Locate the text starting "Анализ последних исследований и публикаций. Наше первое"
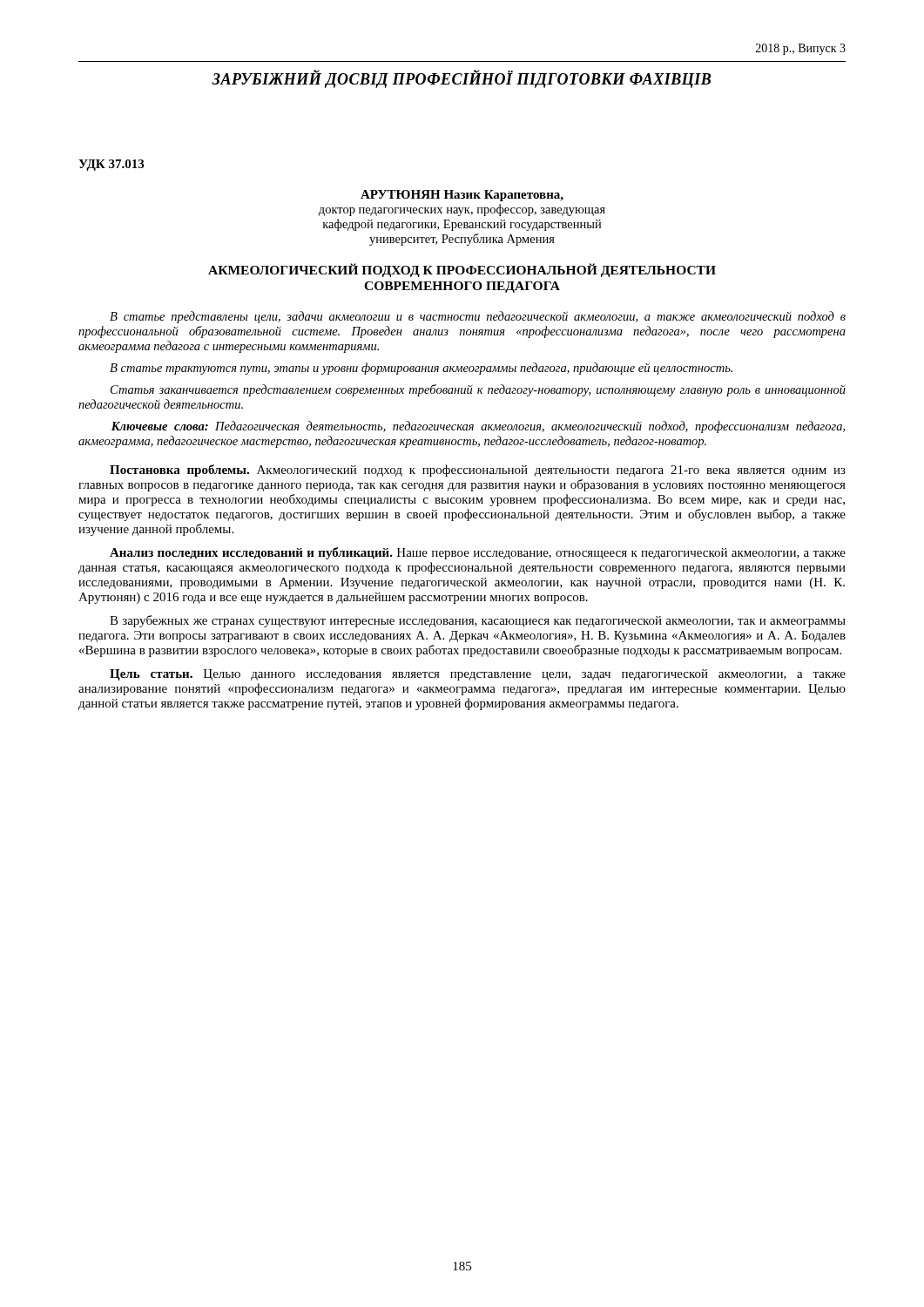 point(462,575)
